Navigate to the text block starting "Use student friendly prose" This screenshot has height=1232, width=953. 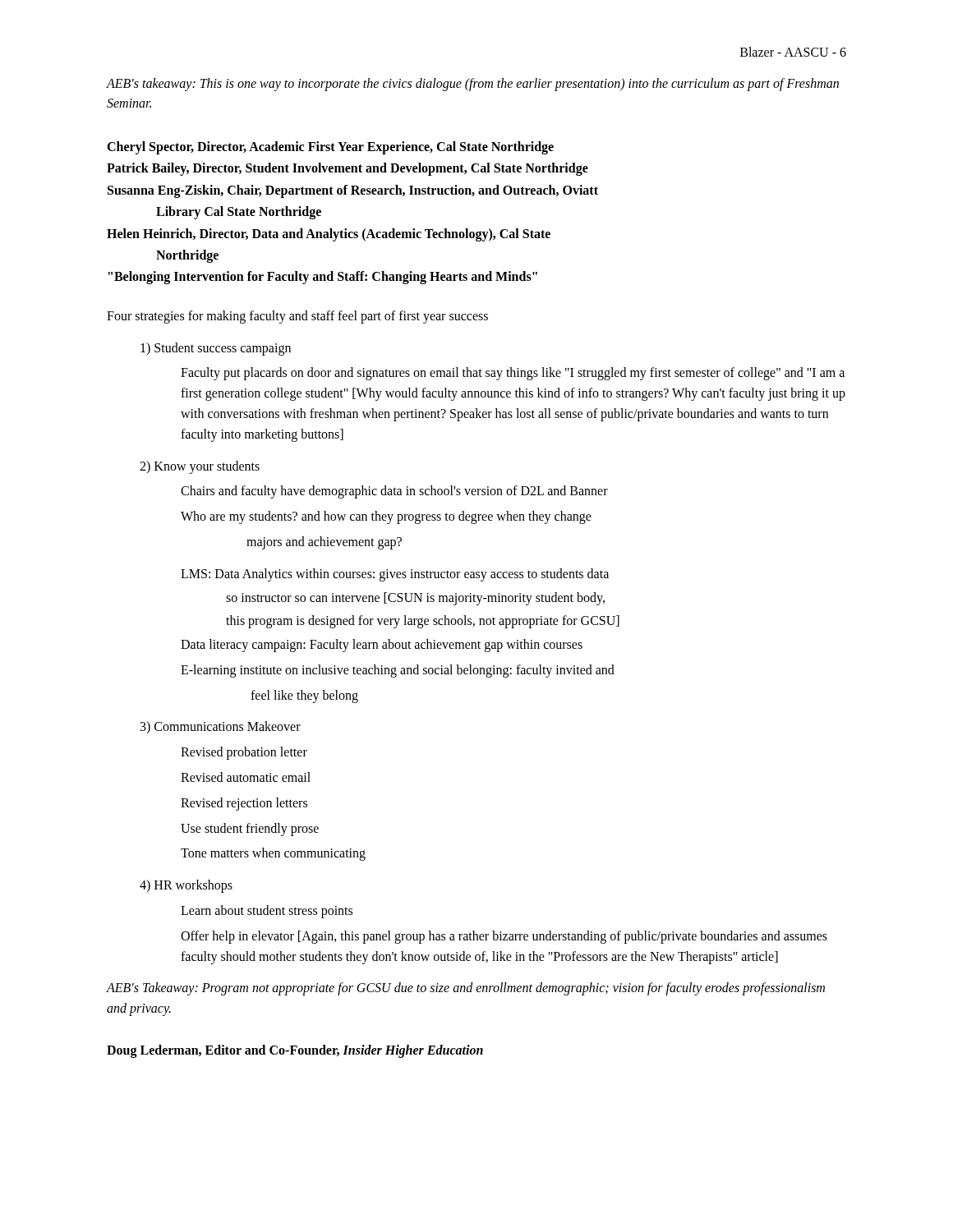pyautogui.click(x=250, y=828)
